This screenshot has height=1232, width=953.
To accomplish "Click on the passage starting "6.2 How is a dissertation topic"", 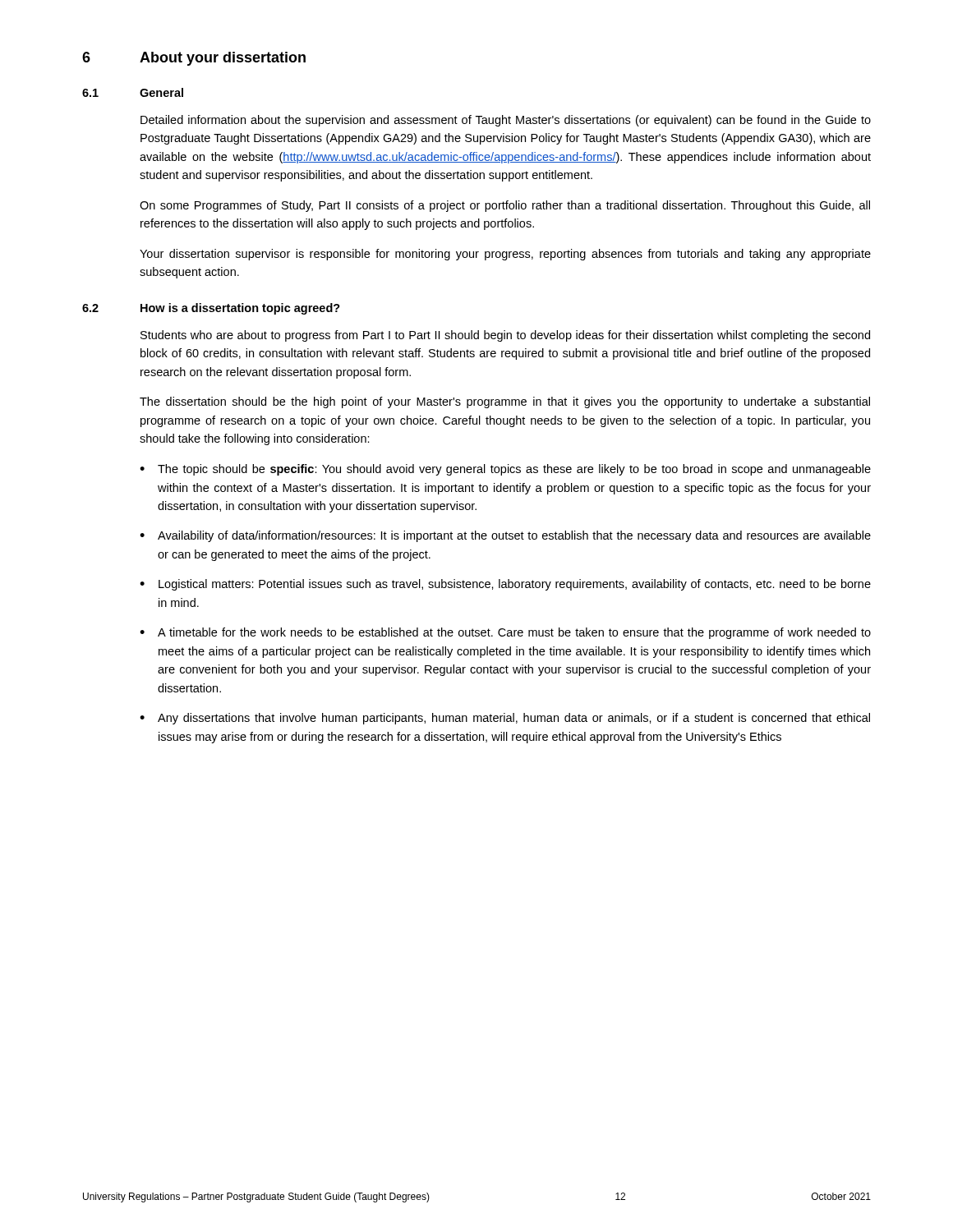I will [x=211, y=308].
